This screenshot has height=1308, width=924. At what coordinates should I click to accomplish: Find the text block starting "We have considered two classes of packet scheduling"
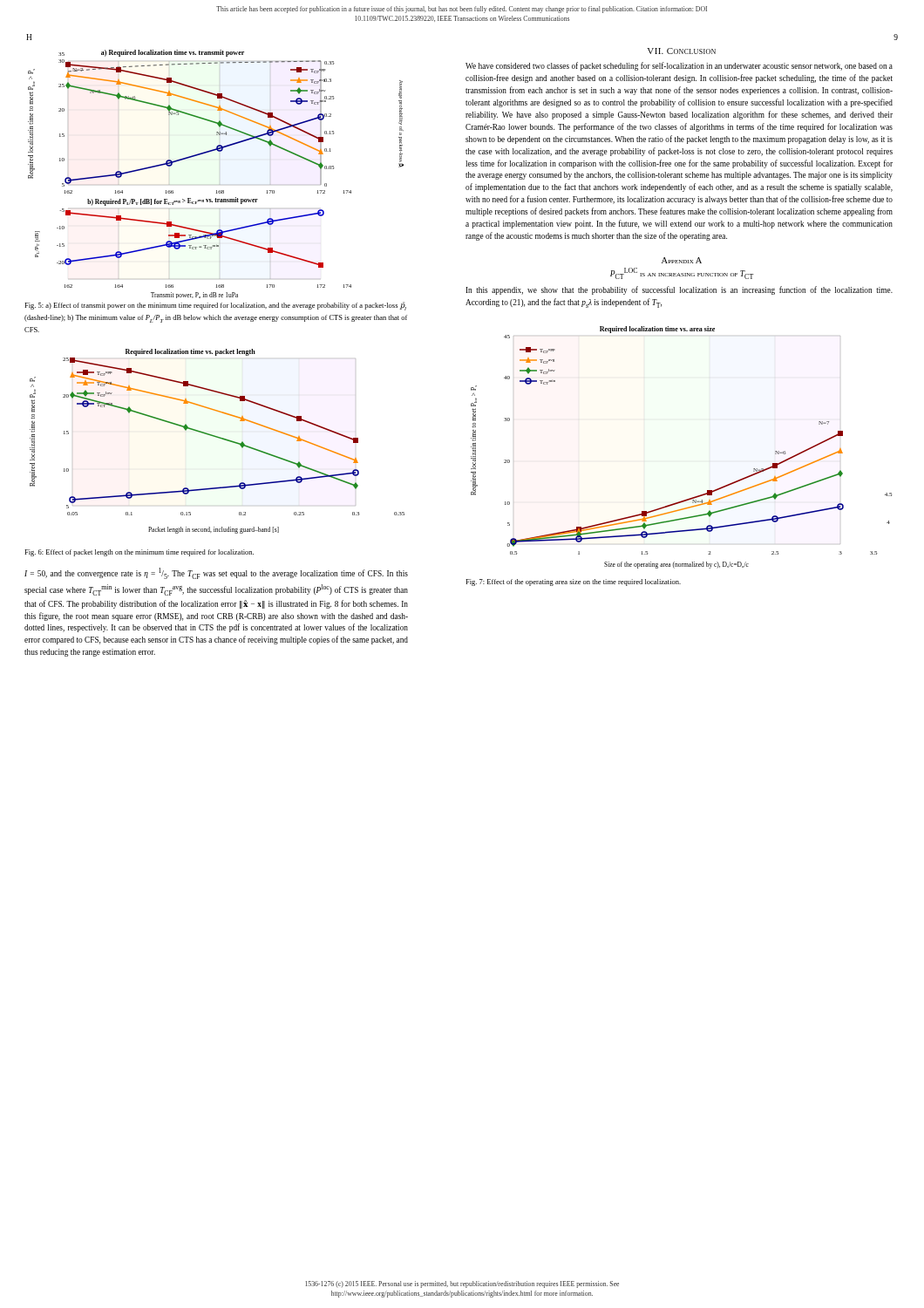coord(679,151)
